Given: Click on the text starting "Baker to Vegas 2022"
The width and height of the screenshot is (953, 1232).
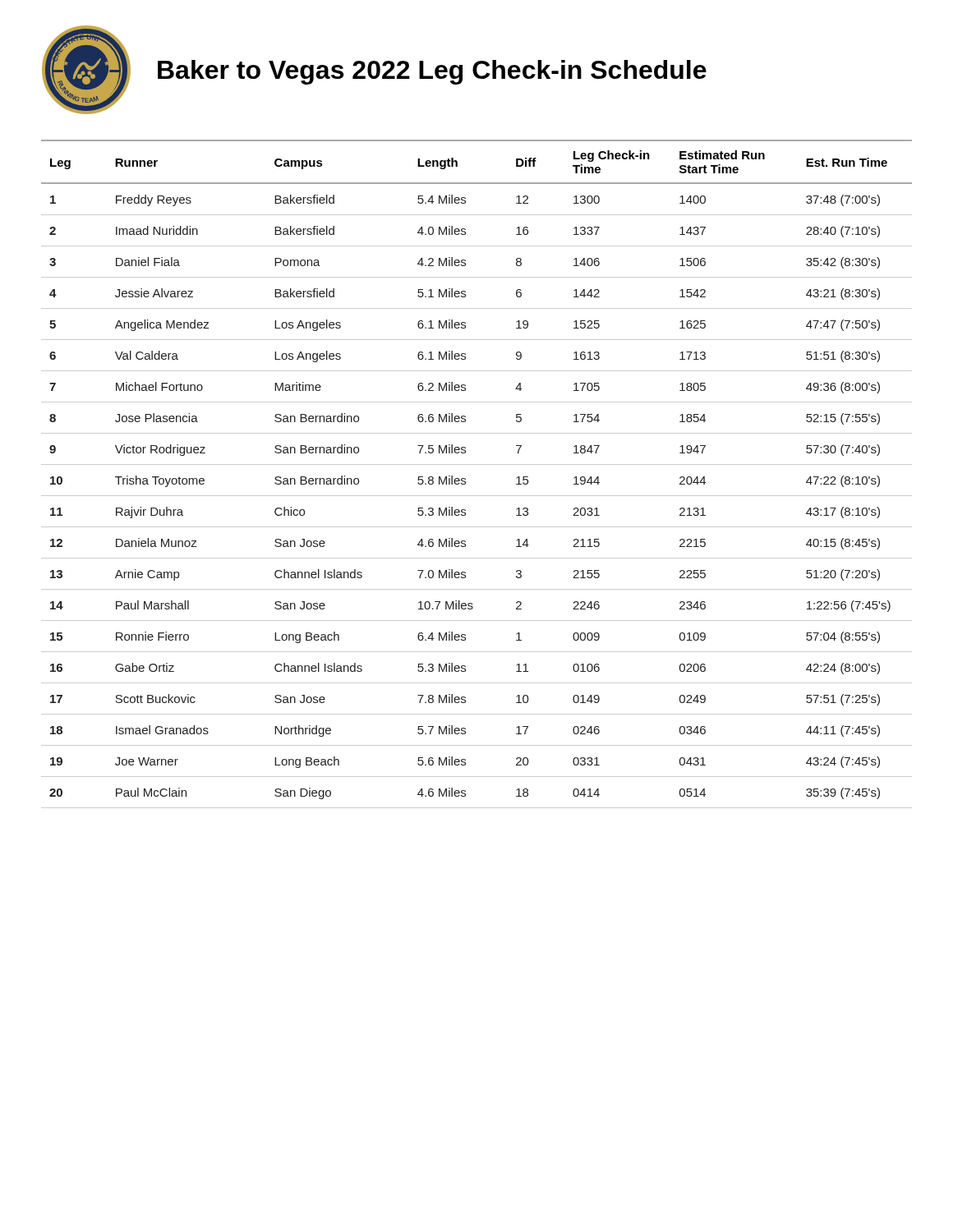Looking at the screenshot, I should 432,69.
